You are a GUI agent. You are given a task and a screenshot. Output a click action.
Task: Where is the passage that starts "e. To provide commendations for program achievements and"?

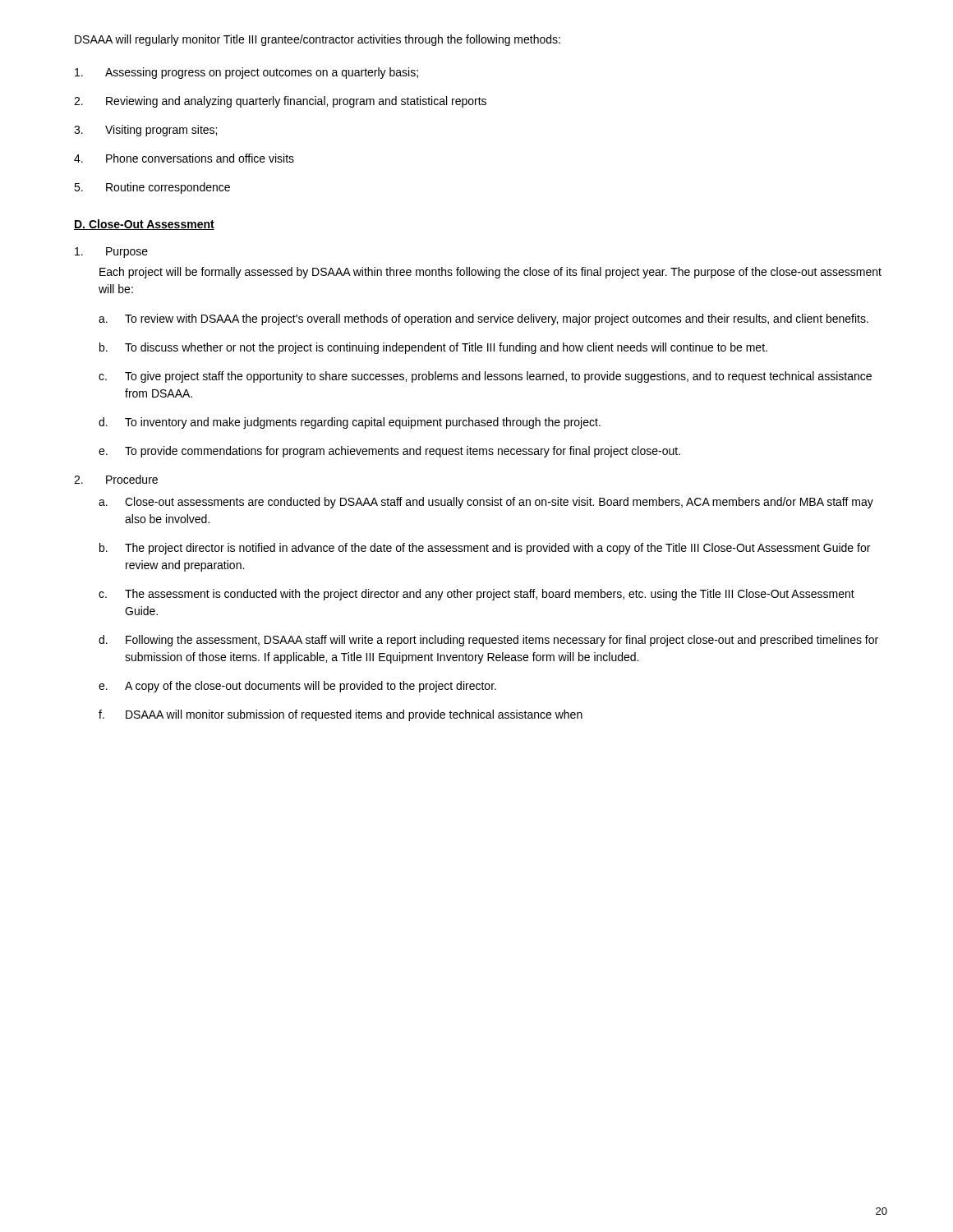(x=493, y=451)
